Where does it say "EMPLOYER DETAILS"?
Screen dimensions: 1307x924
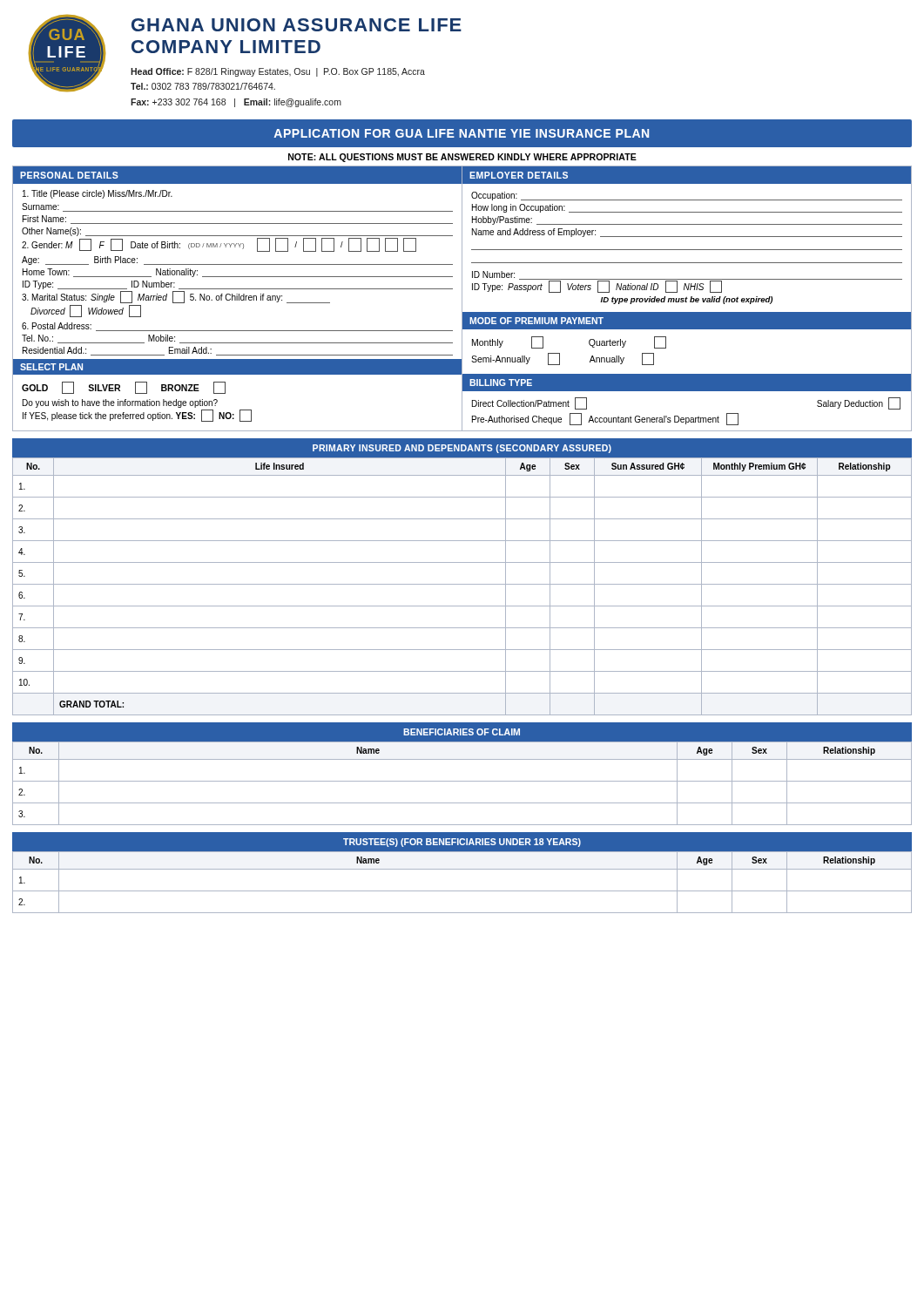click(519, 175)
